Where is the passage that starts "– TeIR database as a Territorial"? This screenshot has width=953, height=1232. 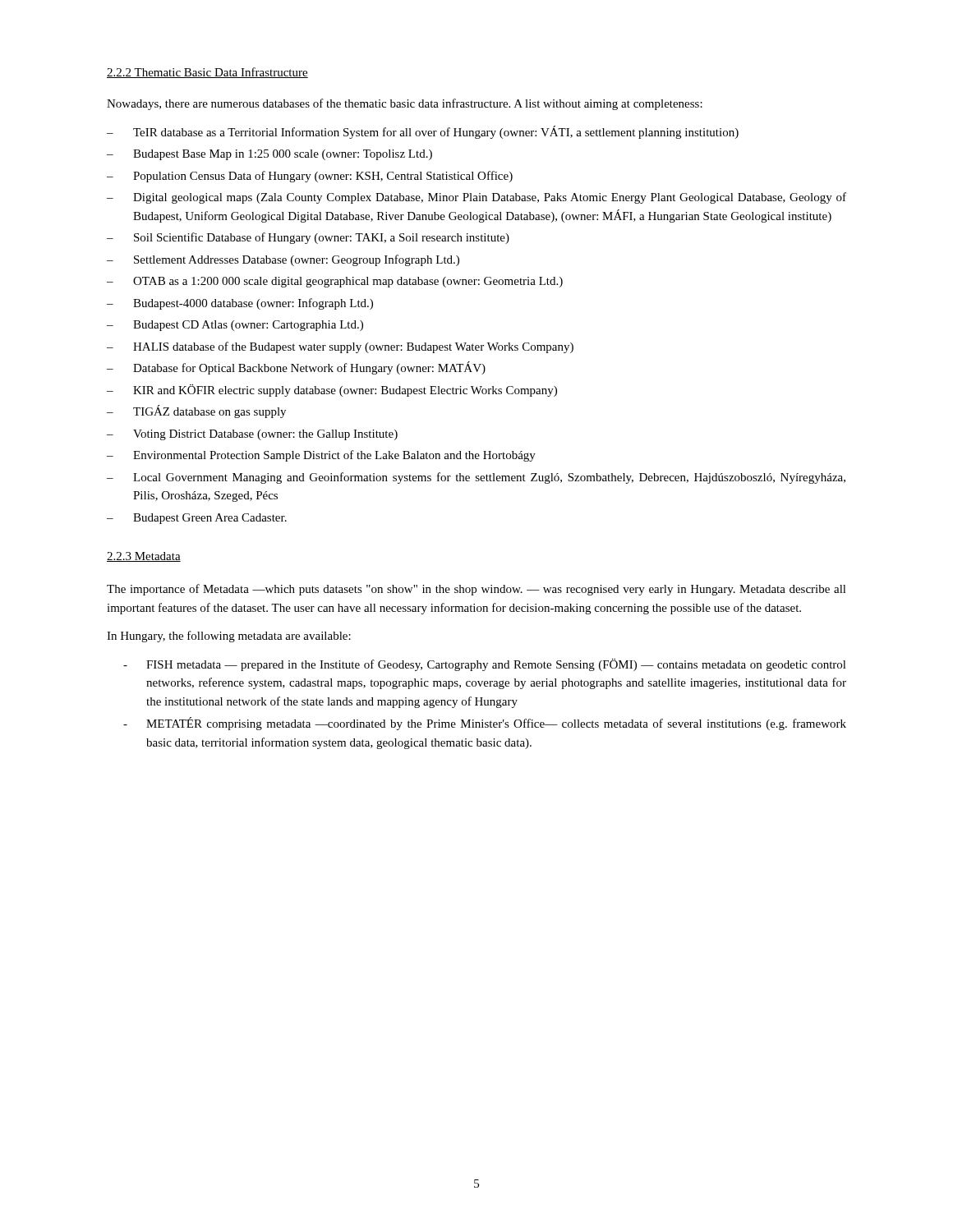tap(476, 132)
